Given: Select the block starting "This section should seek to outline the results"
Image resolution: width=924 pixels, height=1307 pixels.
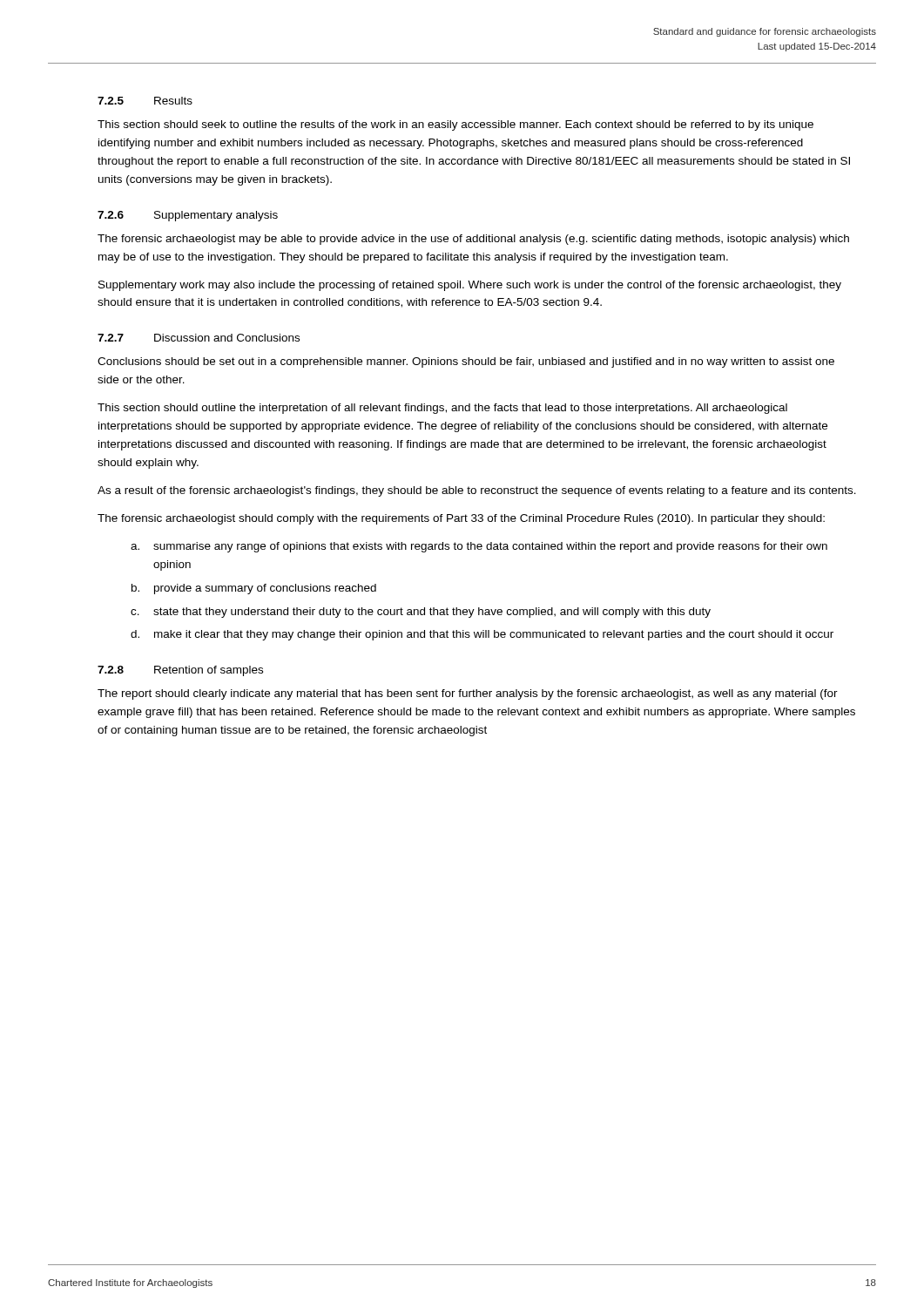Looking at the screenshot, I should [474, 151].
